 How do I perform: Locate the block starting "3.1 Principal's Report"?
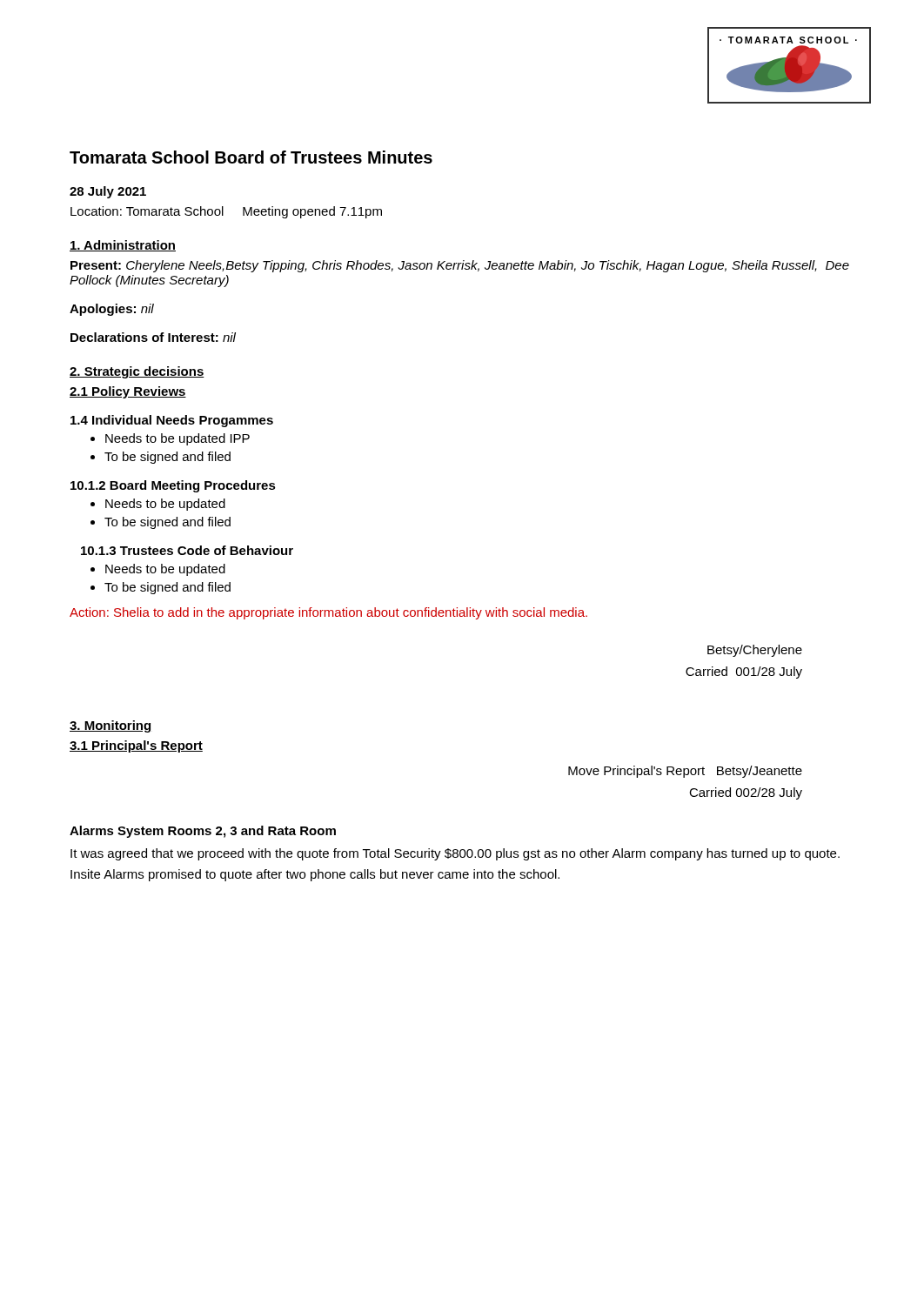[x=136, y=745]
